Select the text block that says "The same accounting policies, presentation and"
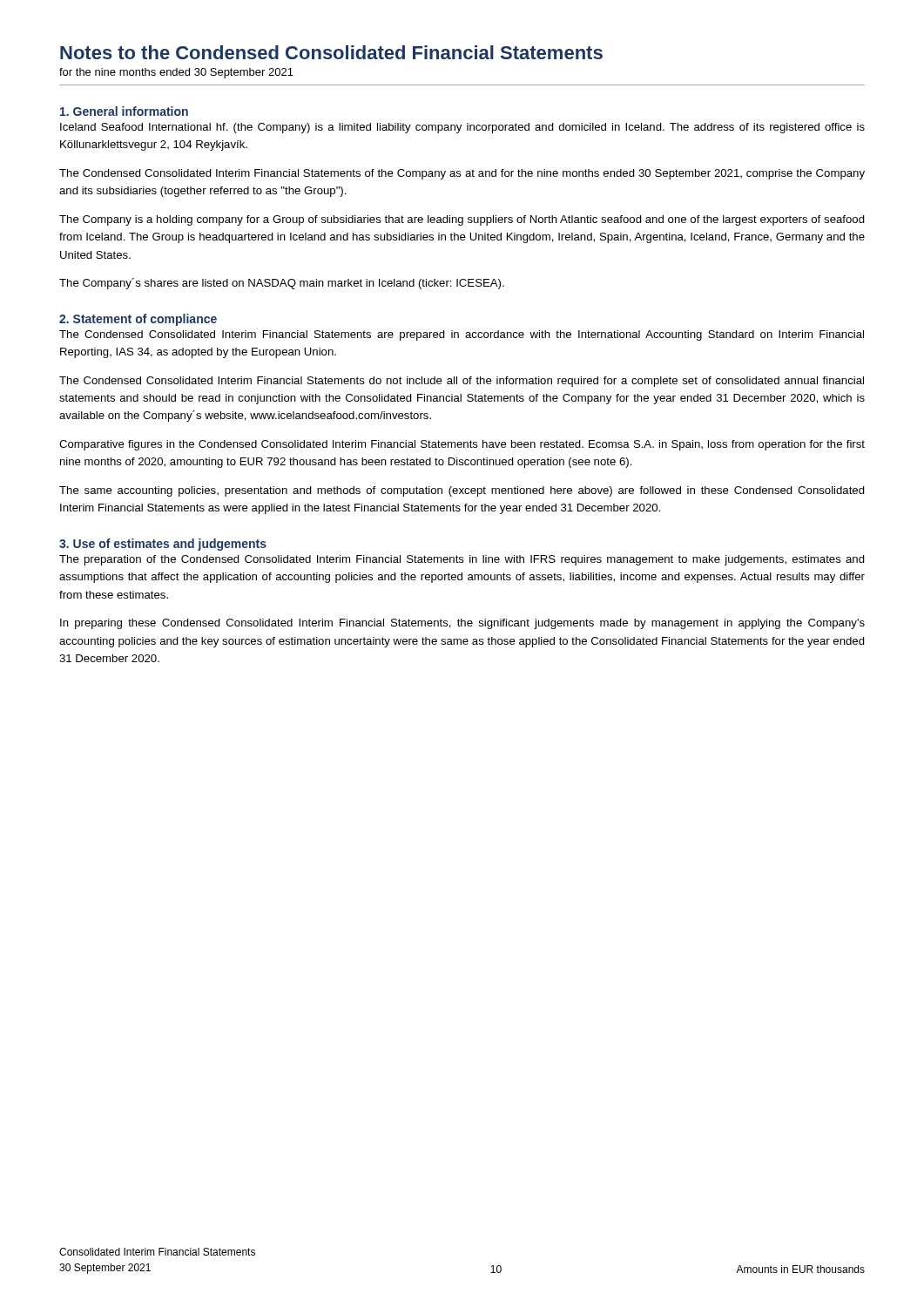 pos(462,499)
